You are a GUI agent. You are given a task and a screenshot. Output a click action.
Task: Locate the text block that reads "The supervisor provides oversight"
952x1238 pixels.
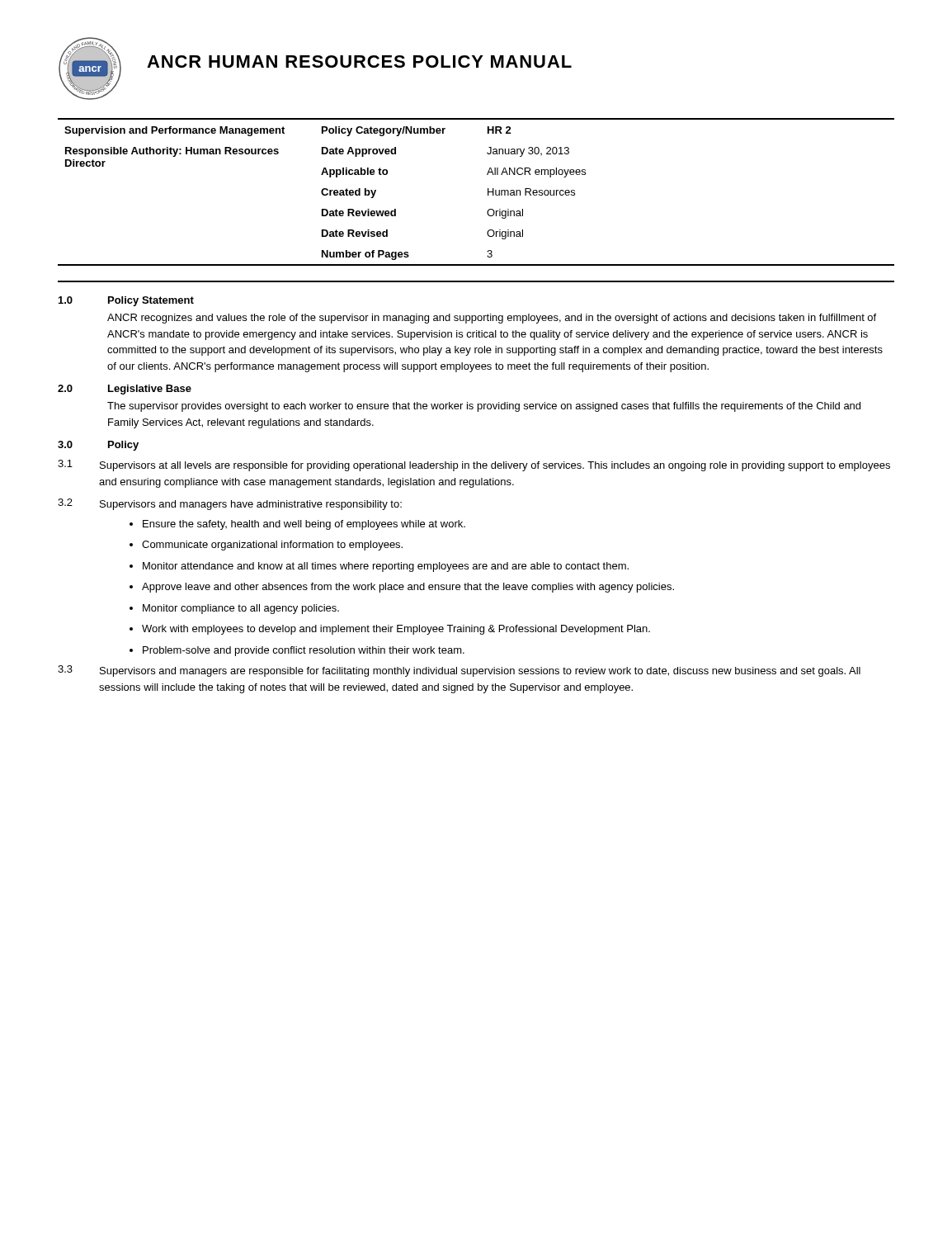click(484, 414)
